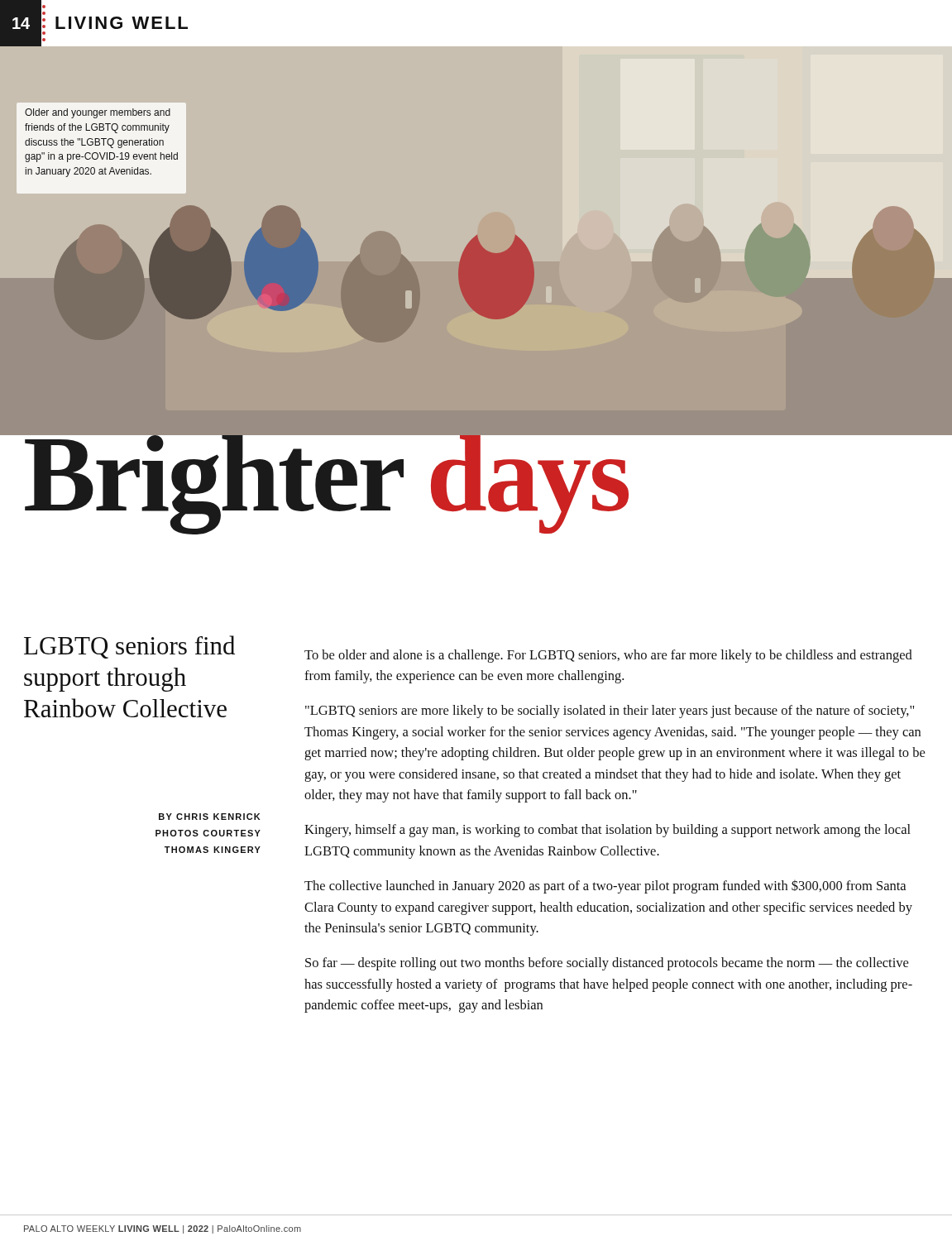Find the caption that says "Older and younger members and friends"

pyautogui.click(x=102, y=142)
